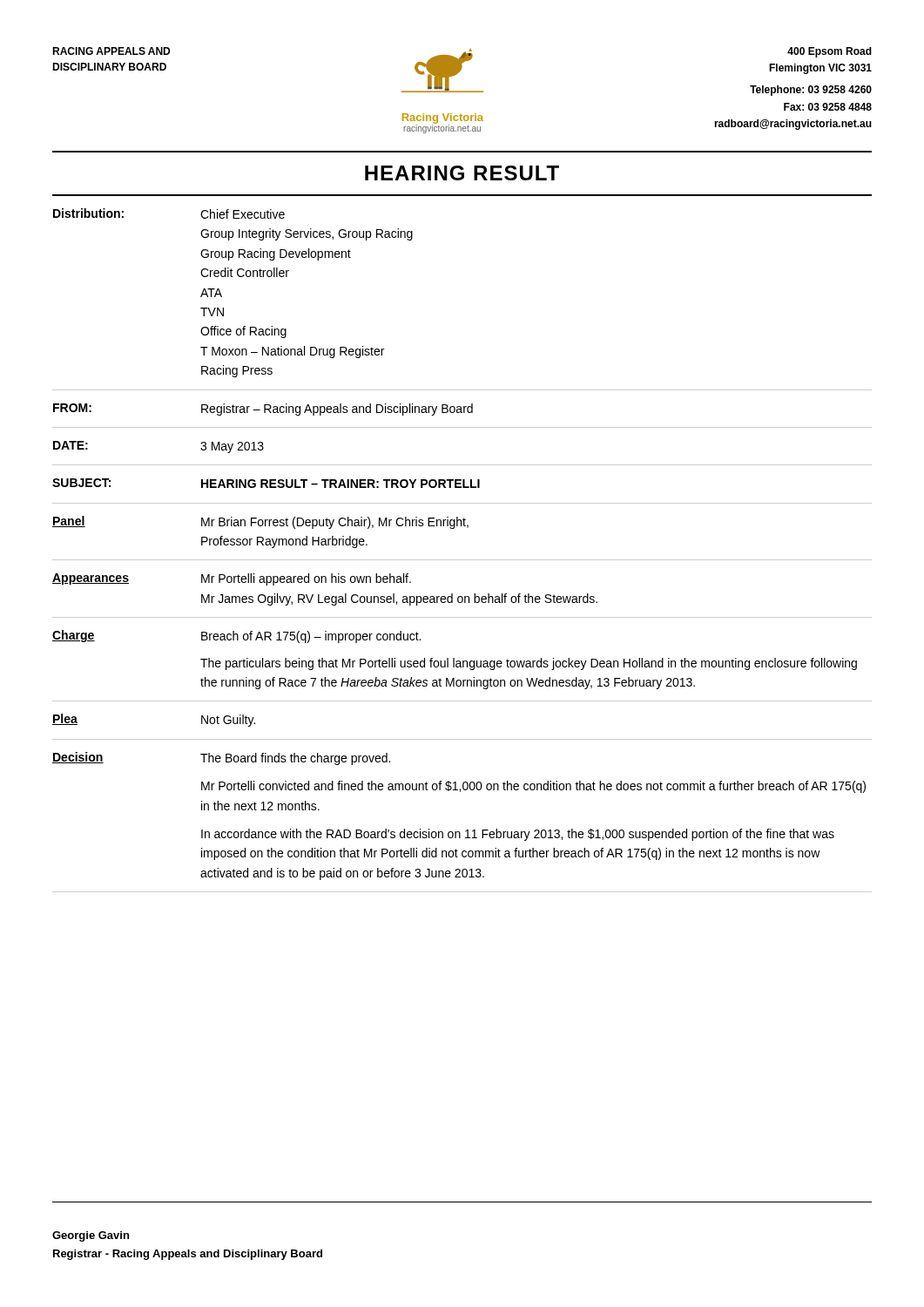The image size is (924, 1307).
Task: Select the logo
Action: click(442, 84)
